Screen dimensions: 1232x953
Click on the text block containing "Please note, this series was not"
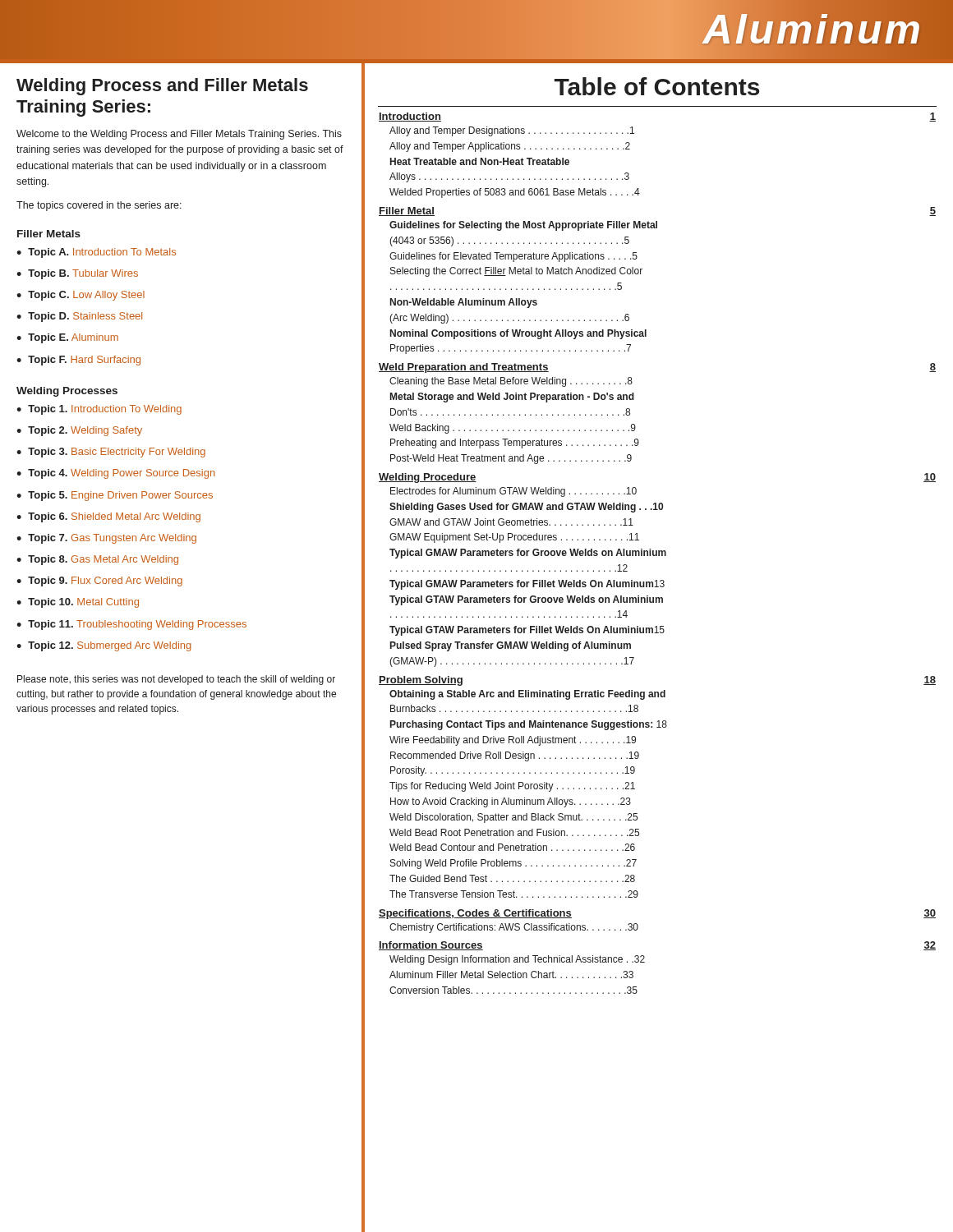(176, 694)
